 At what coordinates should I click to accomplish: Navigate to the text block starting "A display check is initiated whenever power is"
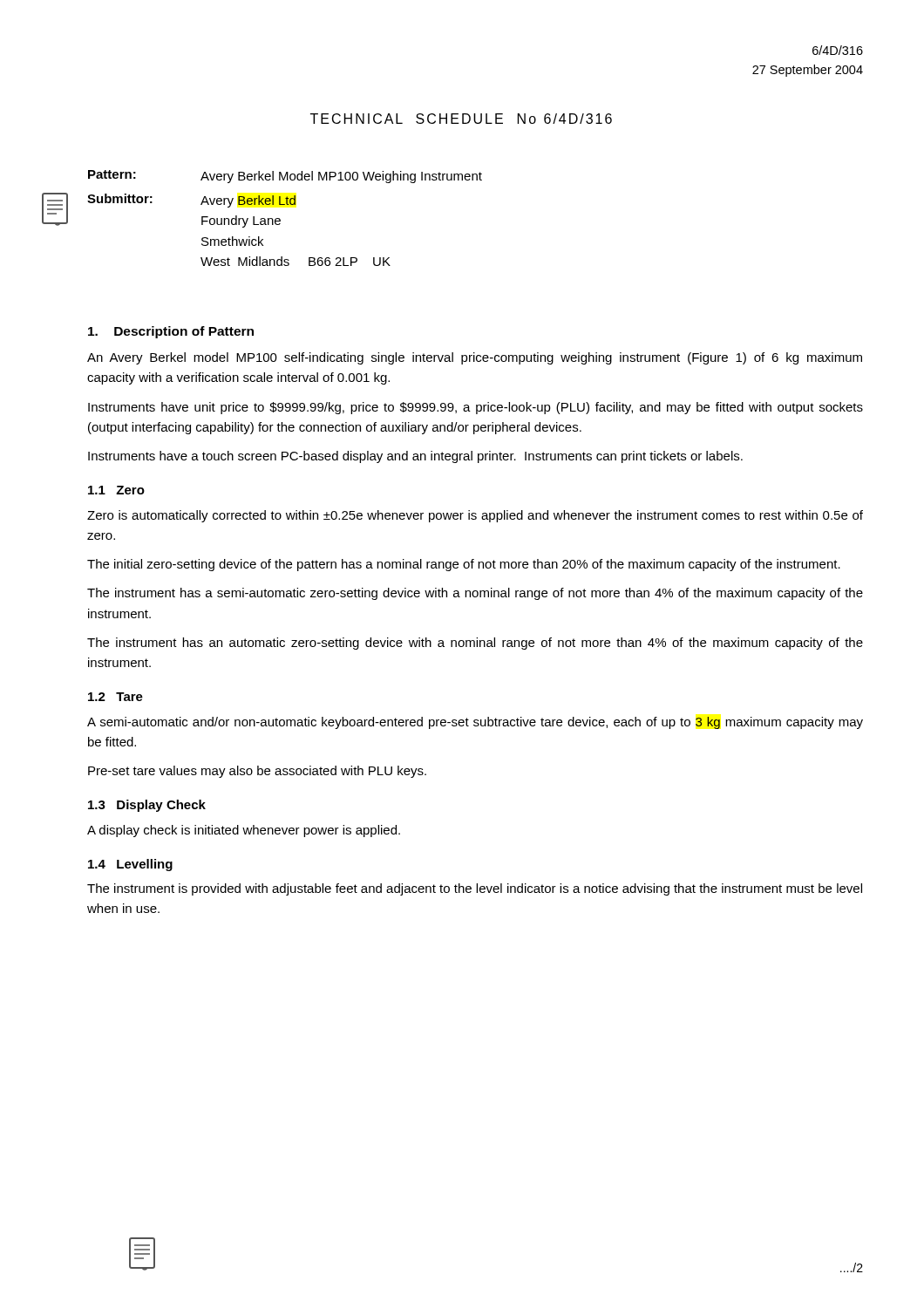[x=244, y=829]
